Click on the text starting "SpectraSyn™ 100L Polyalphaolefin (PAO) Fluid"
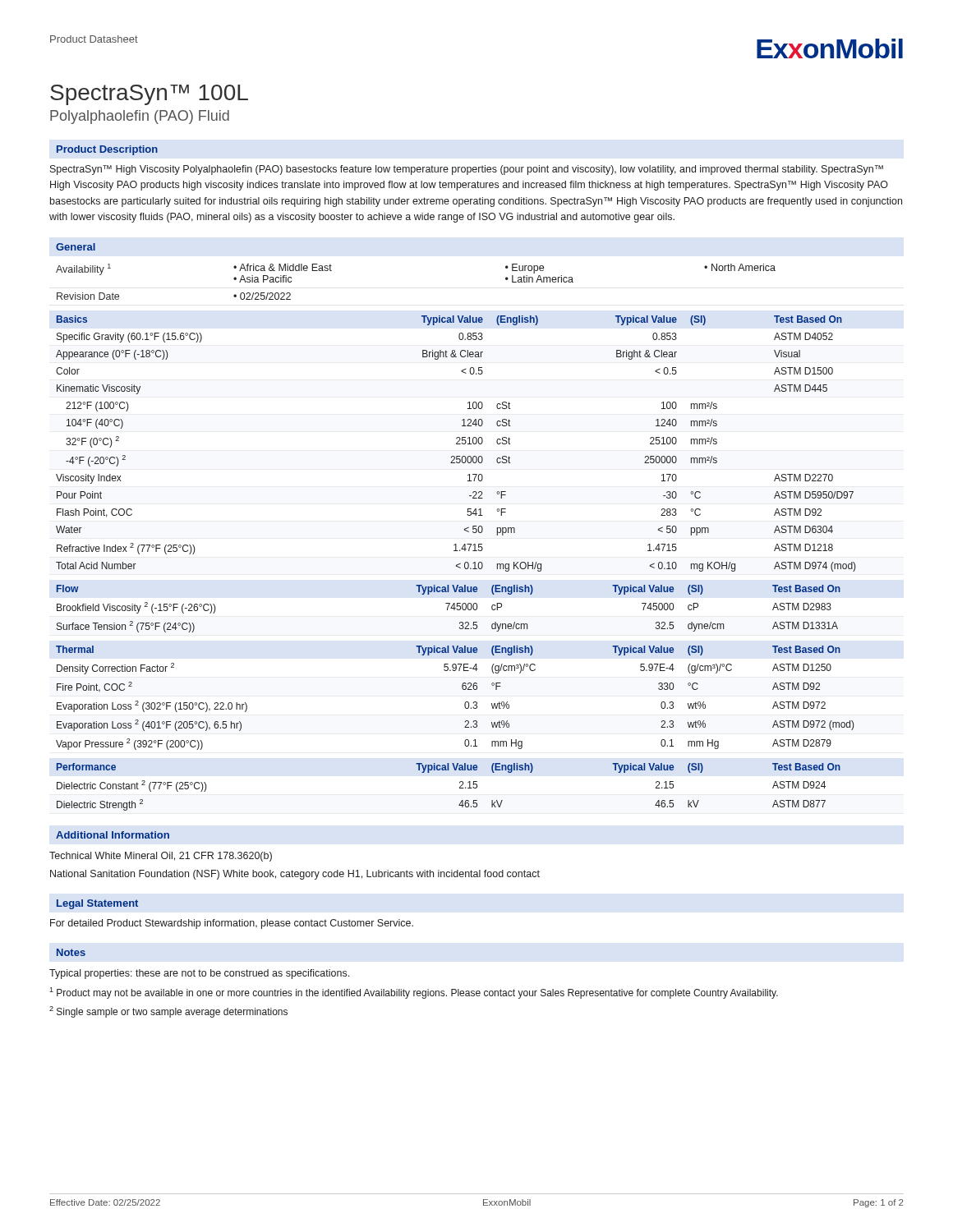 (x=149, y=95)
